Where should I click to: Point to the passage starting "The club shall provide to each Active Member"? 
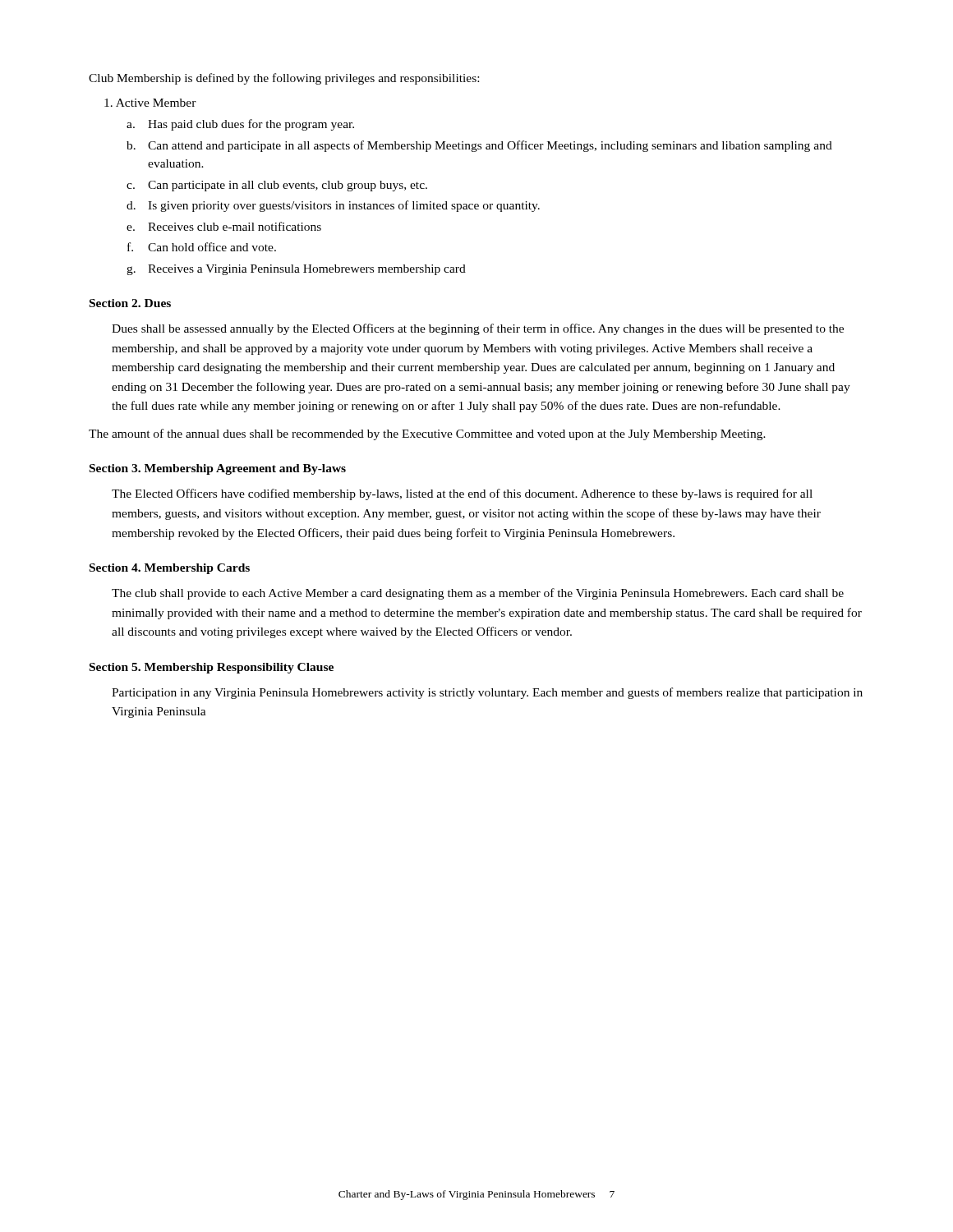[487, 612]
